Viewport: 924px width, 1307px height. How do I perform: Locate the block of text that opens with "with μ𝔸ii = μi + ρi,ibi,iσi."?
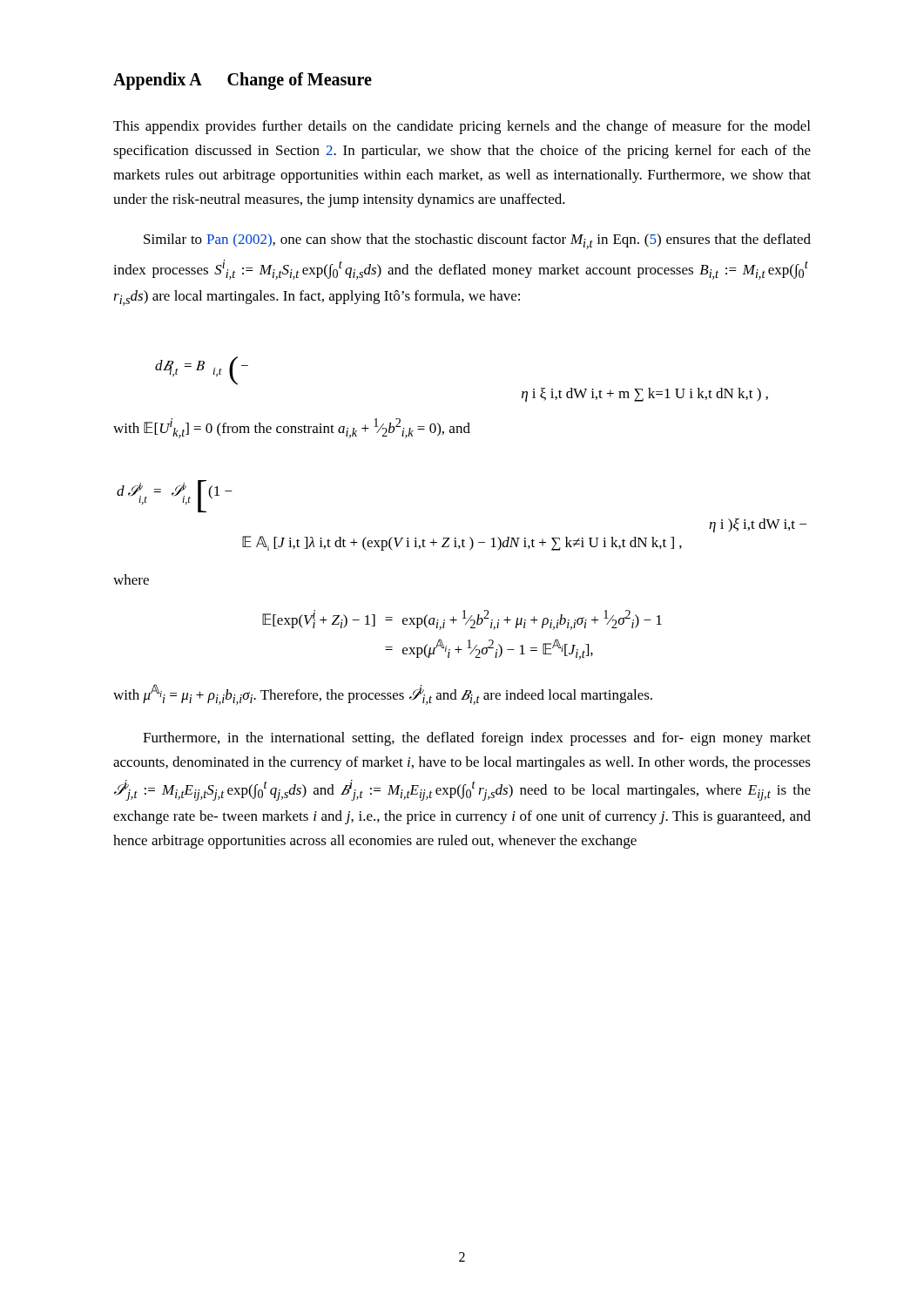coord(462,695)
